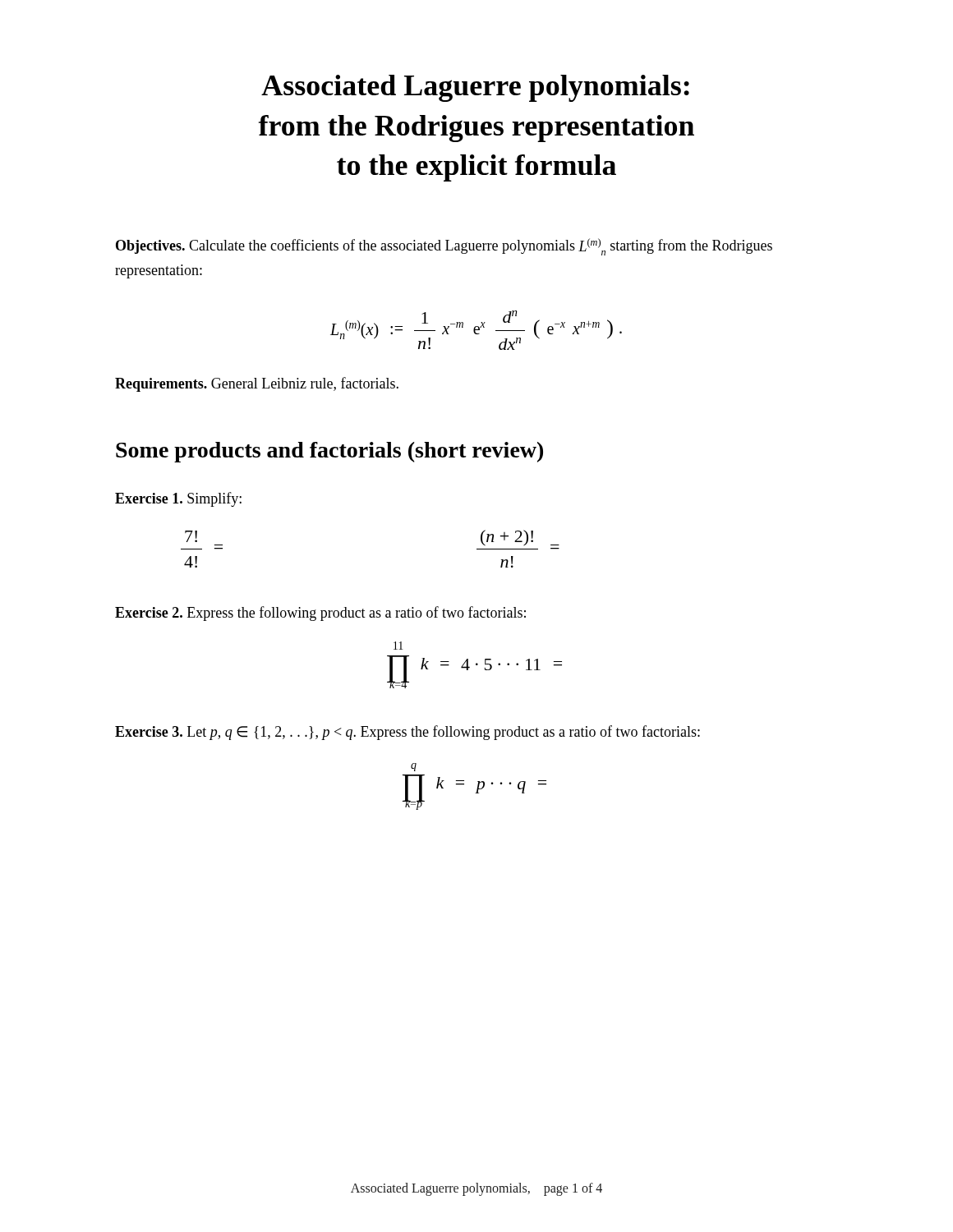Click on the region starting "11 ∏ k=4 k = 4 · 5"
Screen dimensions: 1232x953
point(474,665)
